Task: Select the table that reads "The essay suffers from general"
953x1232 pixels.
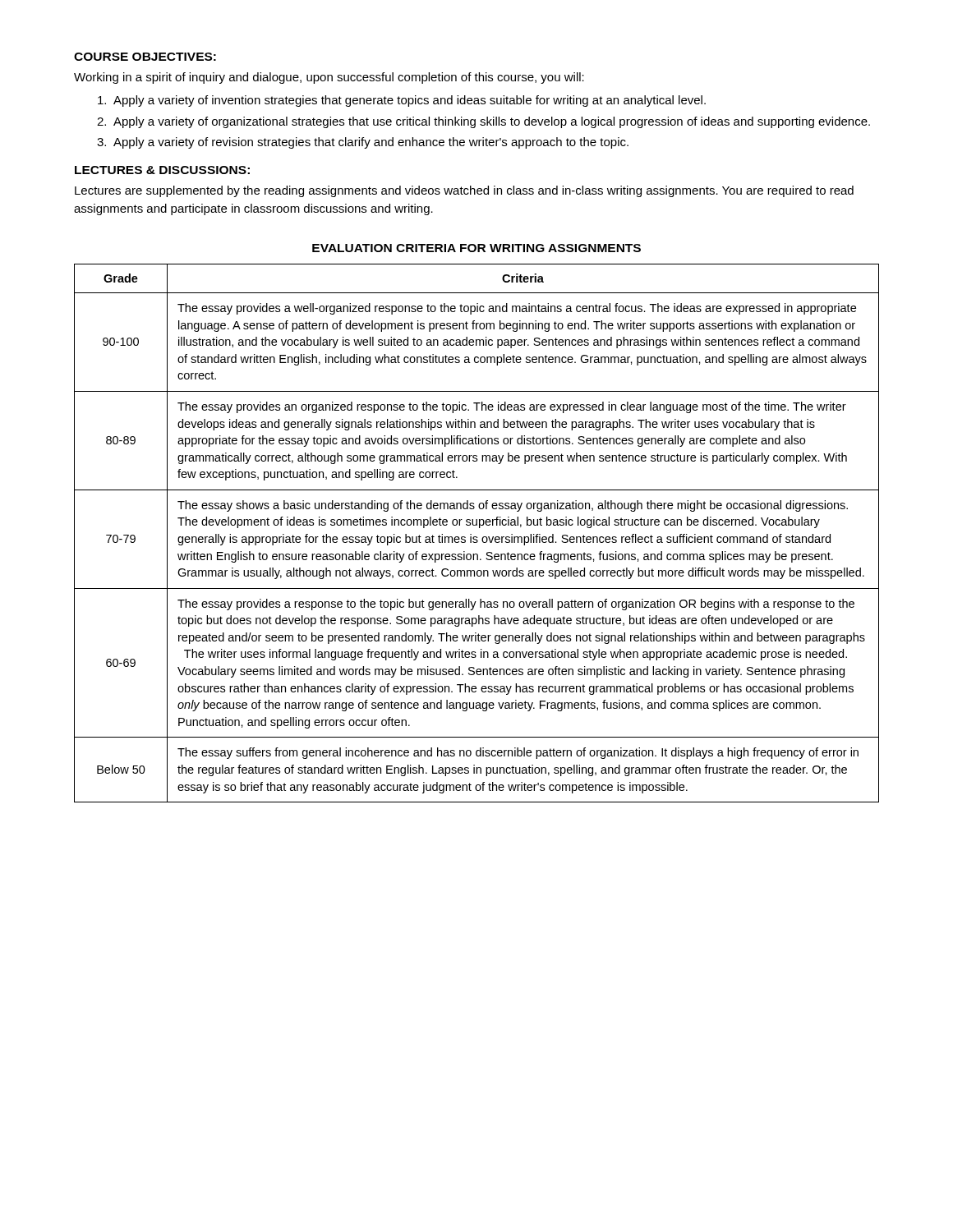Action: coord(476,533)
